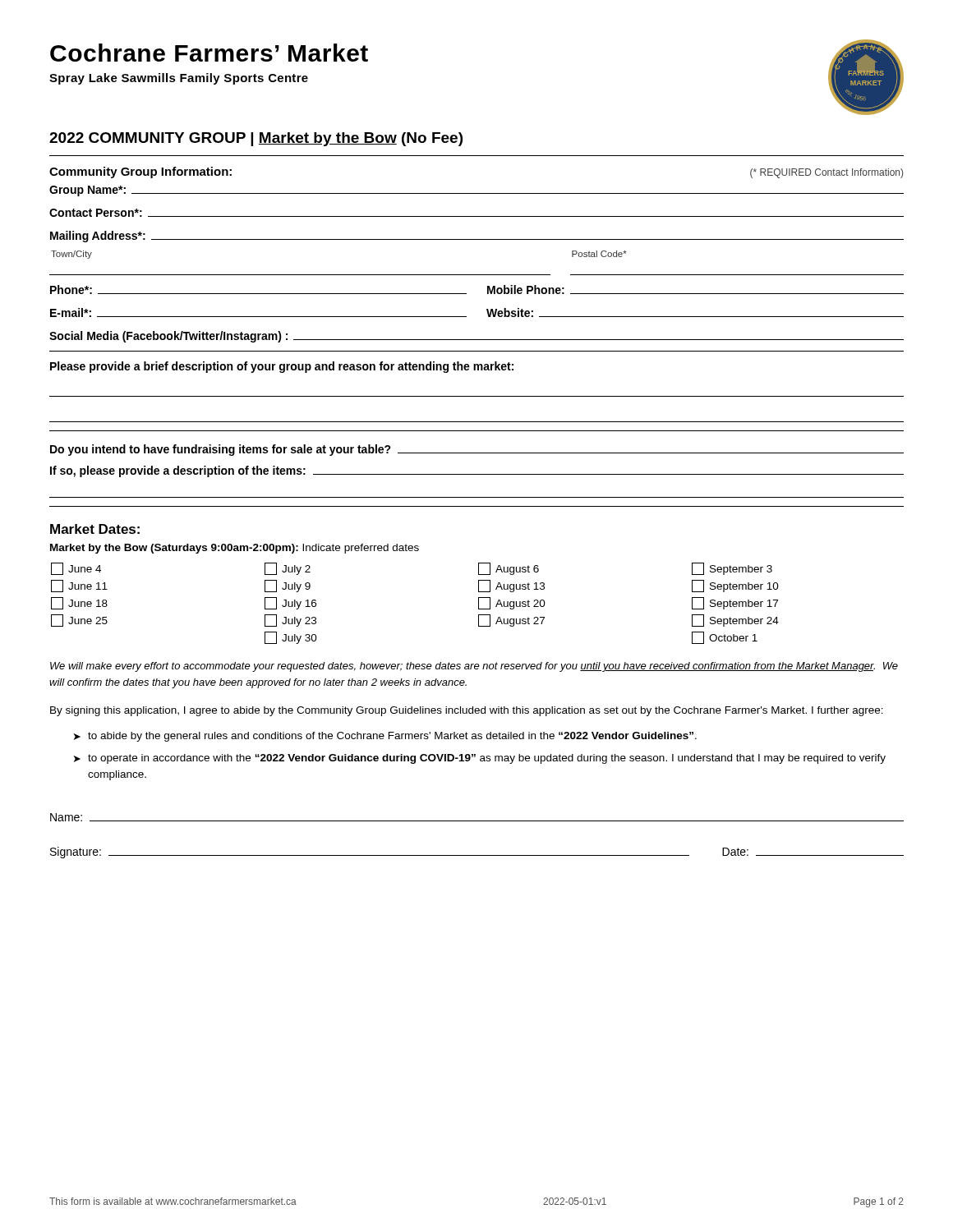Locate the text "Phone*: Mobile Phone:"

476,288
